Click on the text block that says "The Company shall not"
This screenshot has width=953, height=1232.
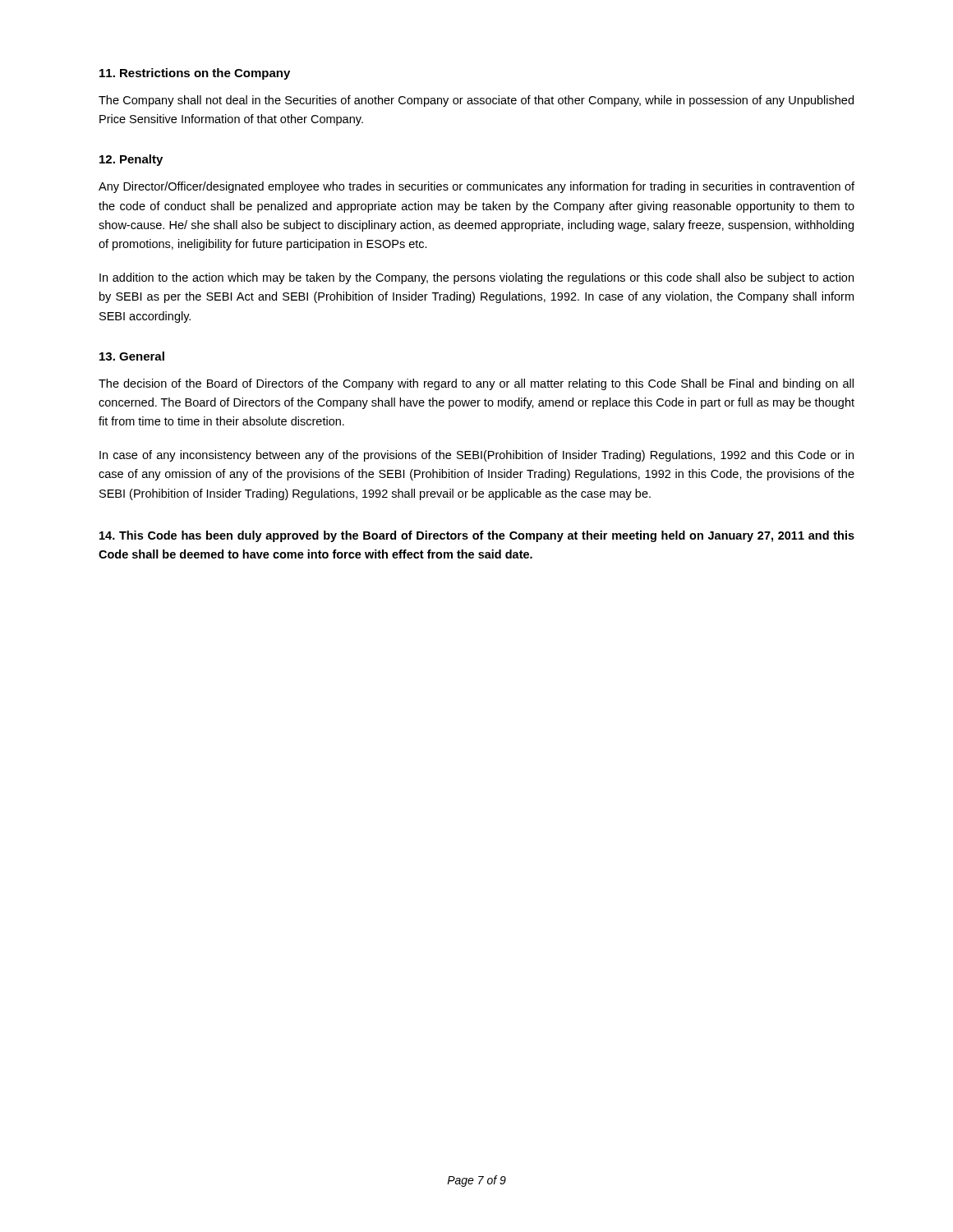click(x=476, y=110)
